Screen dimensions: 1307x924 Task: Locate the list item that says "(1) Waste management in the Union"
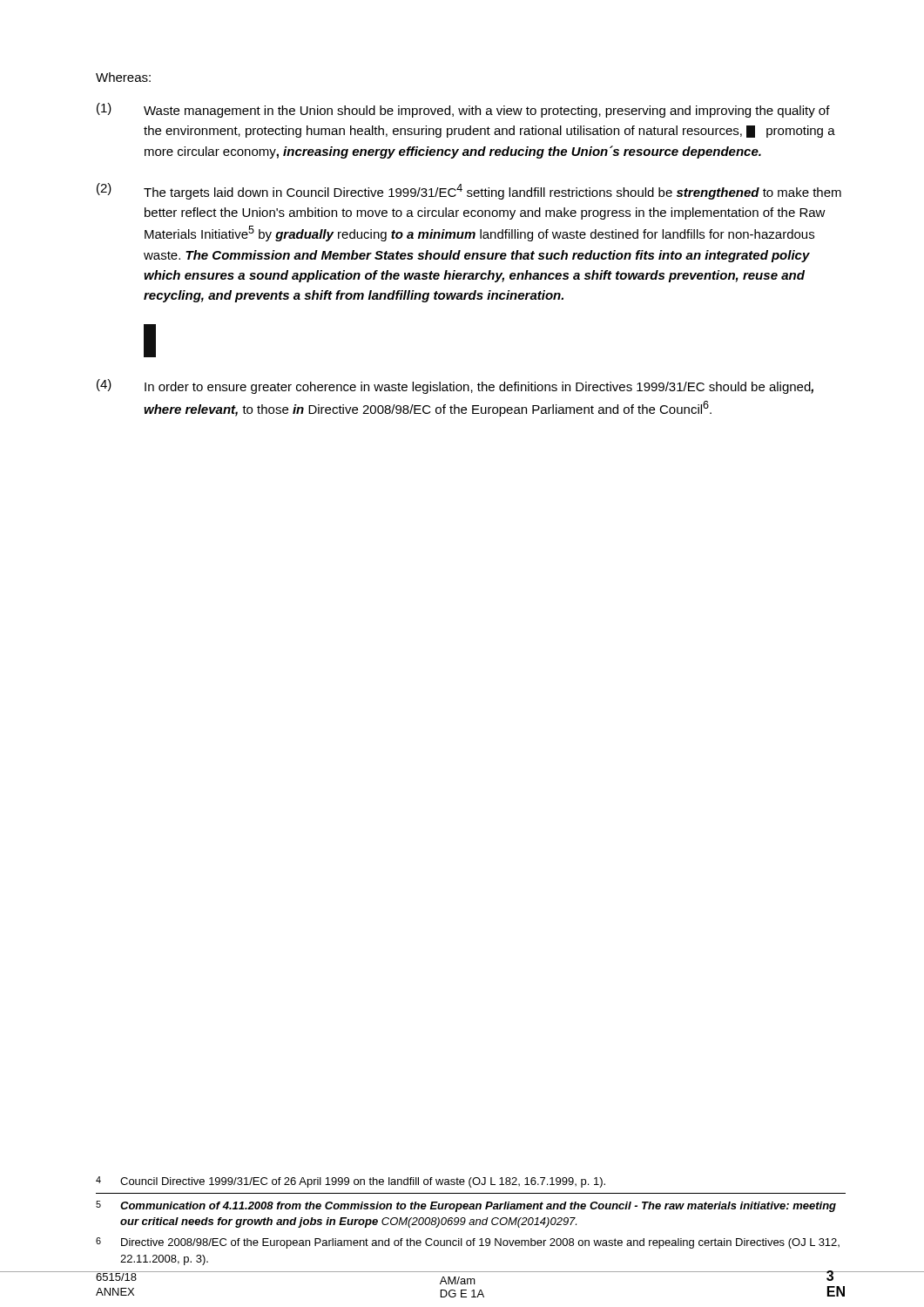click(471, 131)
